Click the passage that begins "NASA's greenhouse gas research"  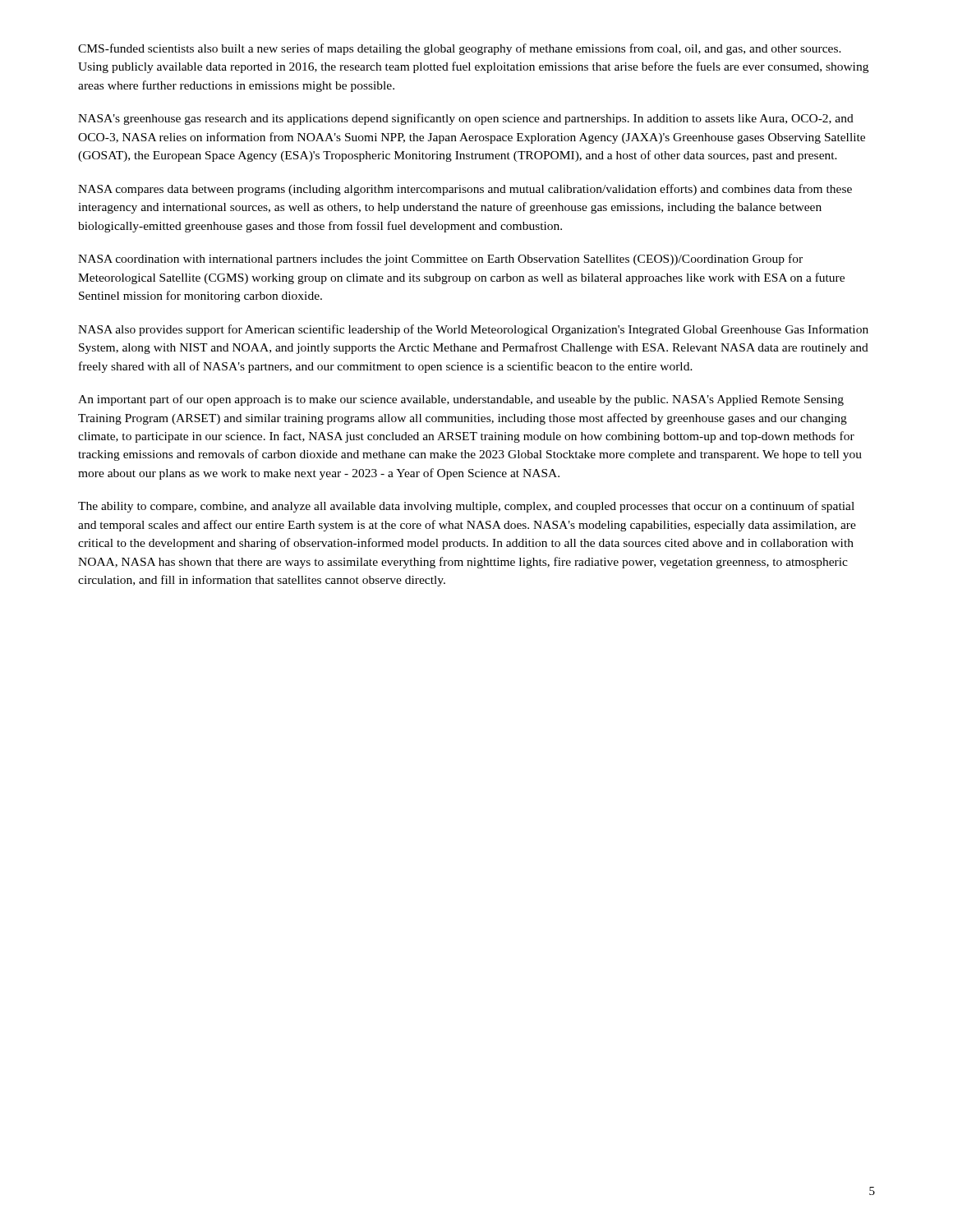pos(472,137)
